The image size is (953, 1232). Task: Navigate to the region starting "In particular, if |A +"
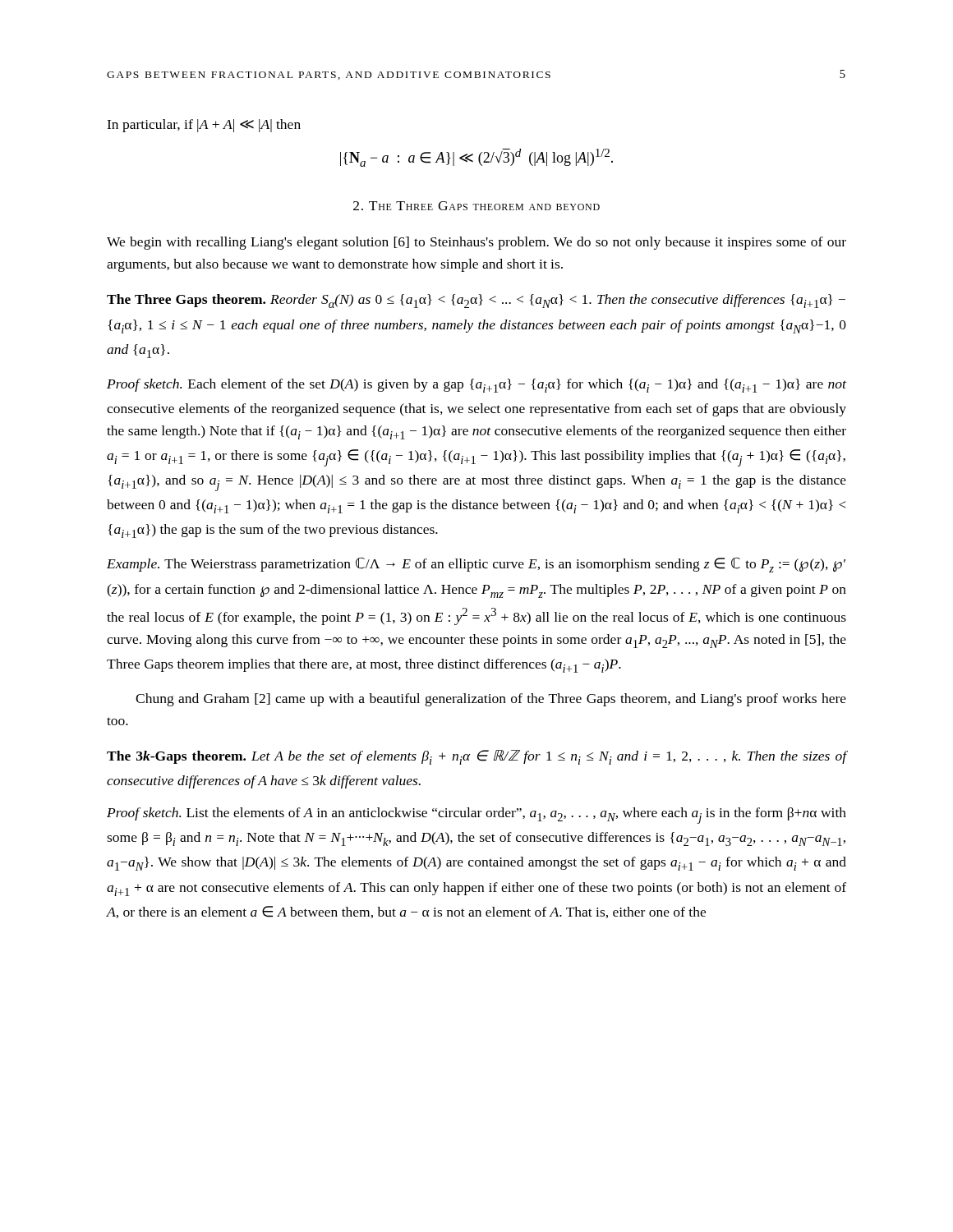[x=204, y=126]
